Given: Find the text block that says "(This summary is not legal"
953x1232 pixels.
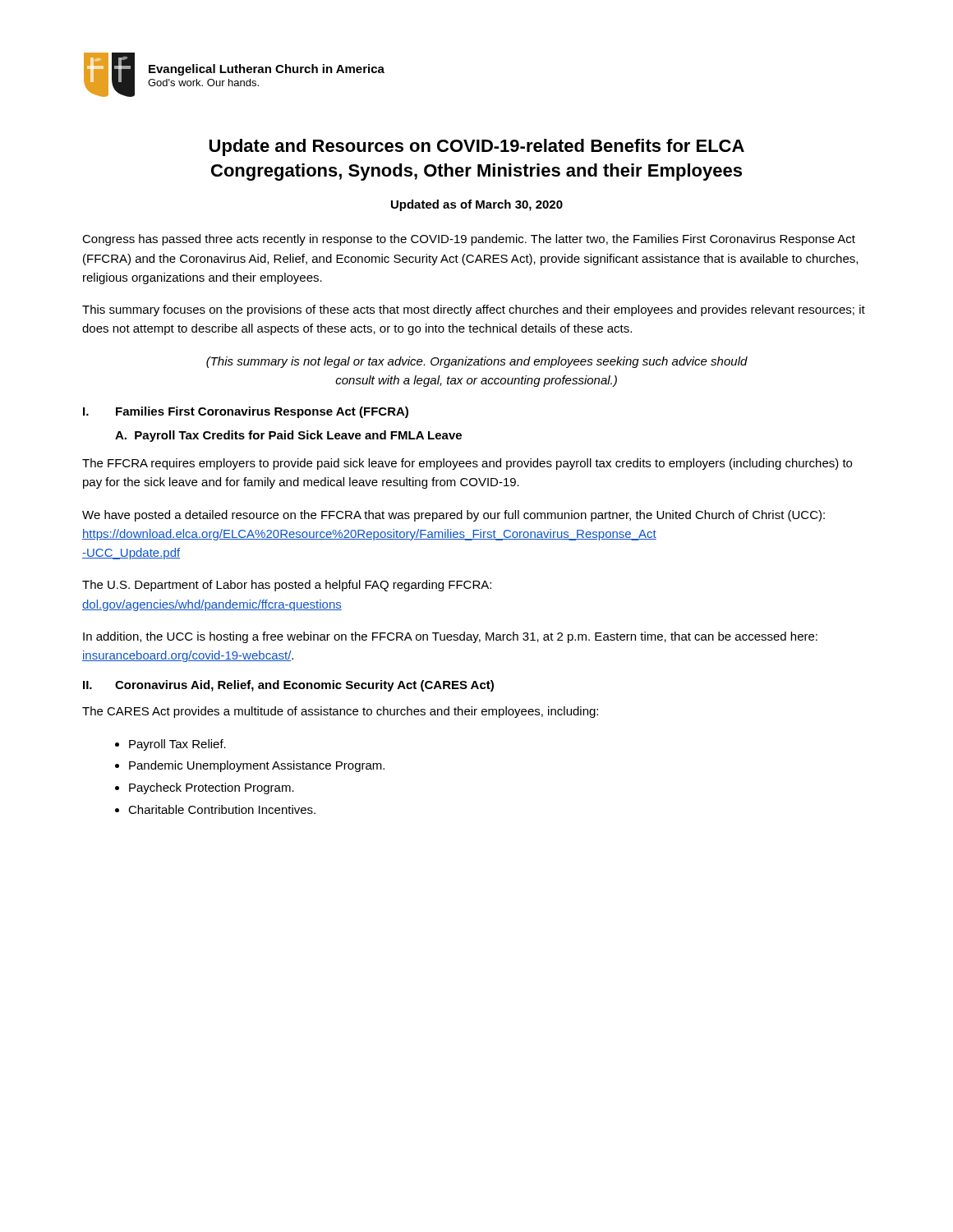Looking at the screenshot, I should 476,370.
